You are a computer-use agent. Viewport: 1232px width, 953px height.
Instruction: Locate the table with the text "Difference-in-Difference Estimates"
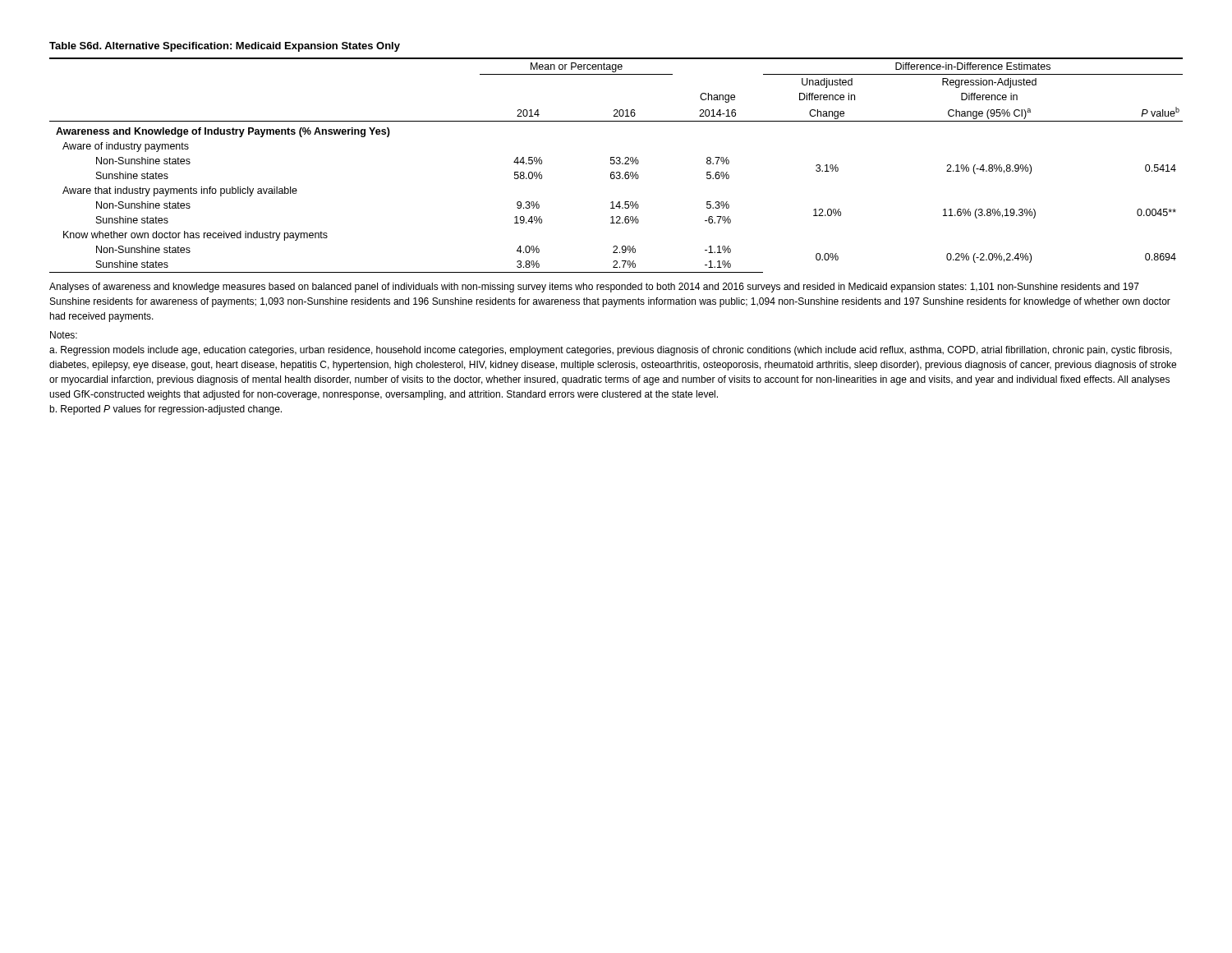click(616, 165)
